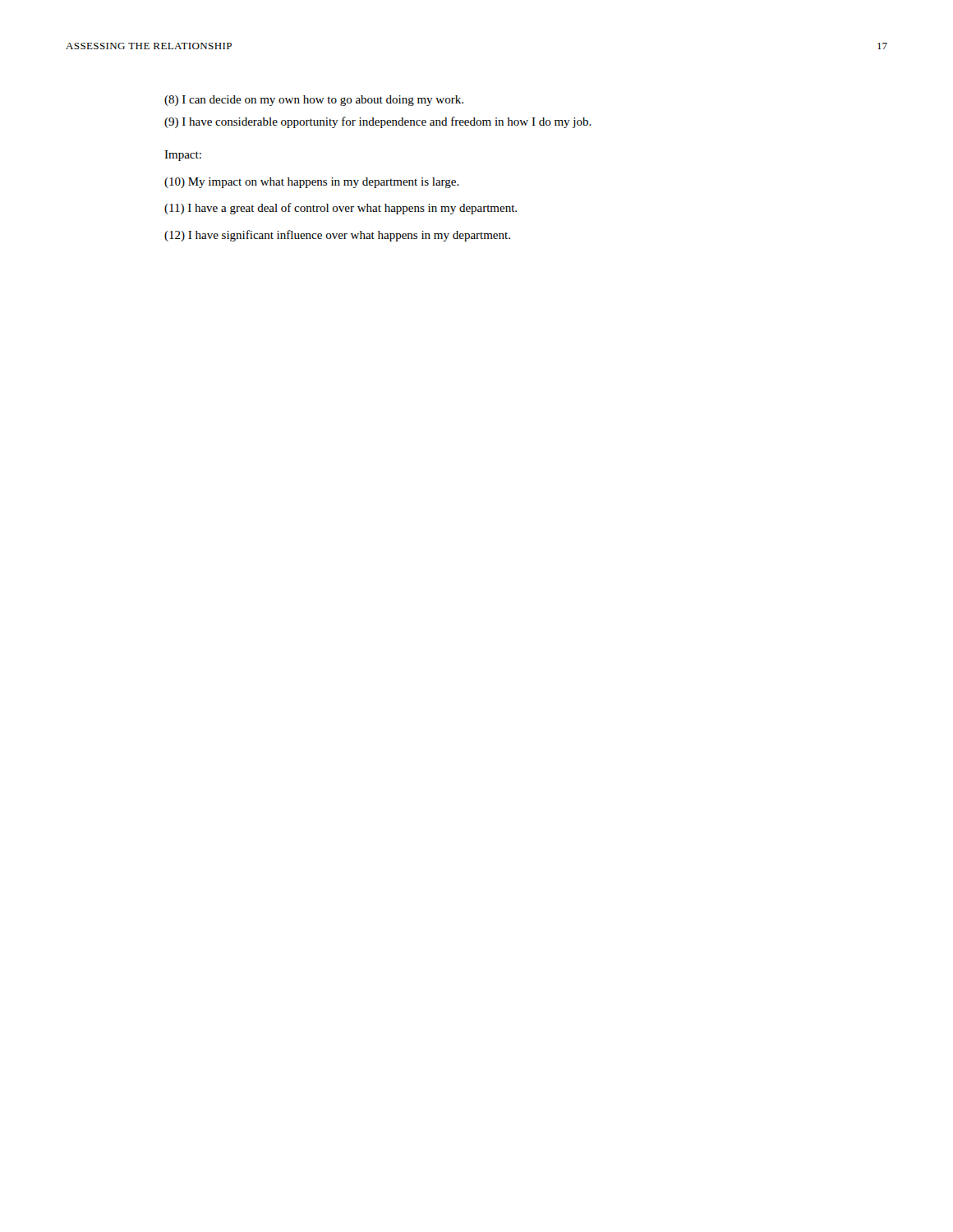The height and width of the screenshot is (1232, 953).
Task: Point to the element starting "(8) I can decide"
Action: tap(314, 99)
